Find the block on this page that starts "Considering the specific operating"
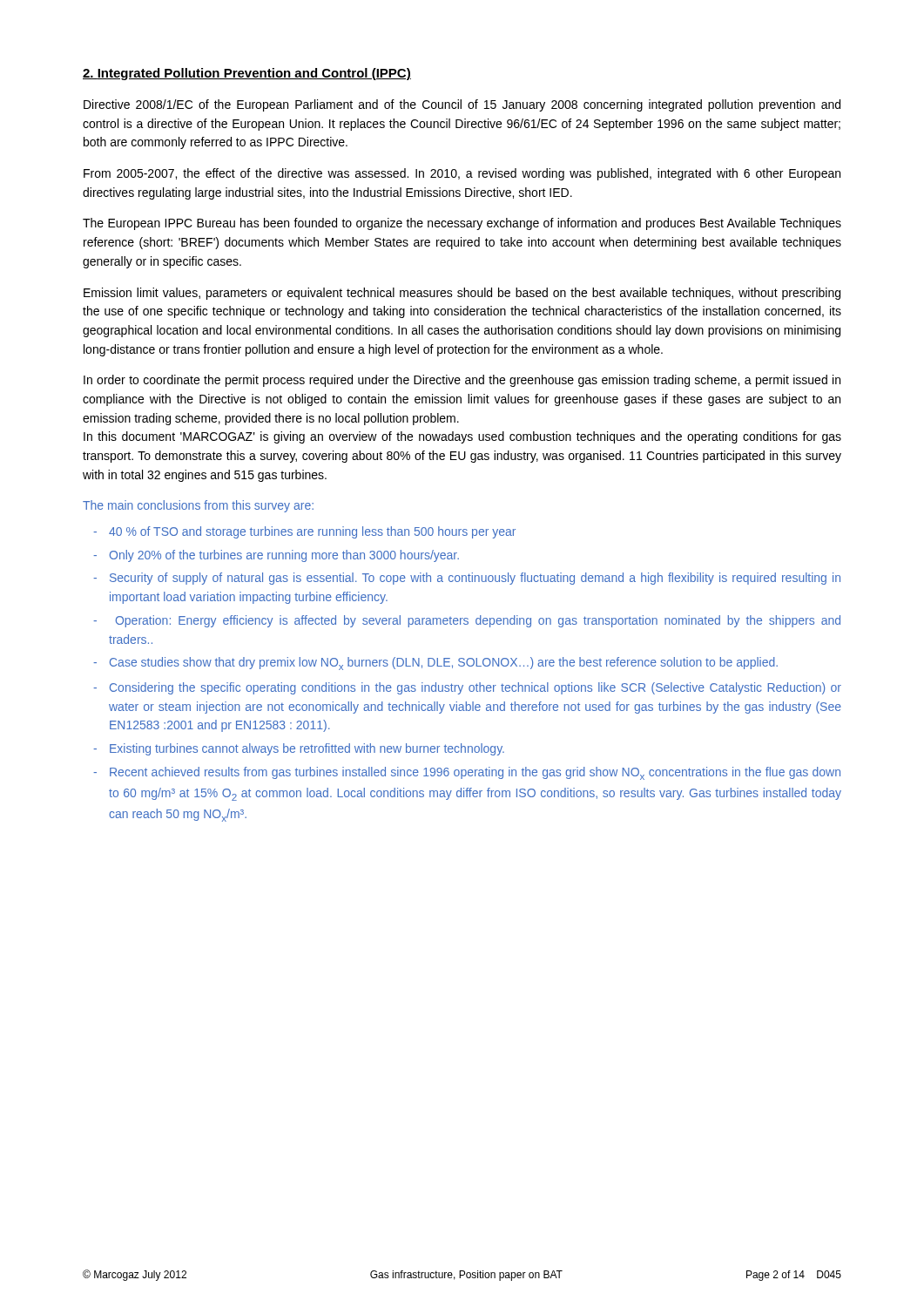 pos(475,706)
